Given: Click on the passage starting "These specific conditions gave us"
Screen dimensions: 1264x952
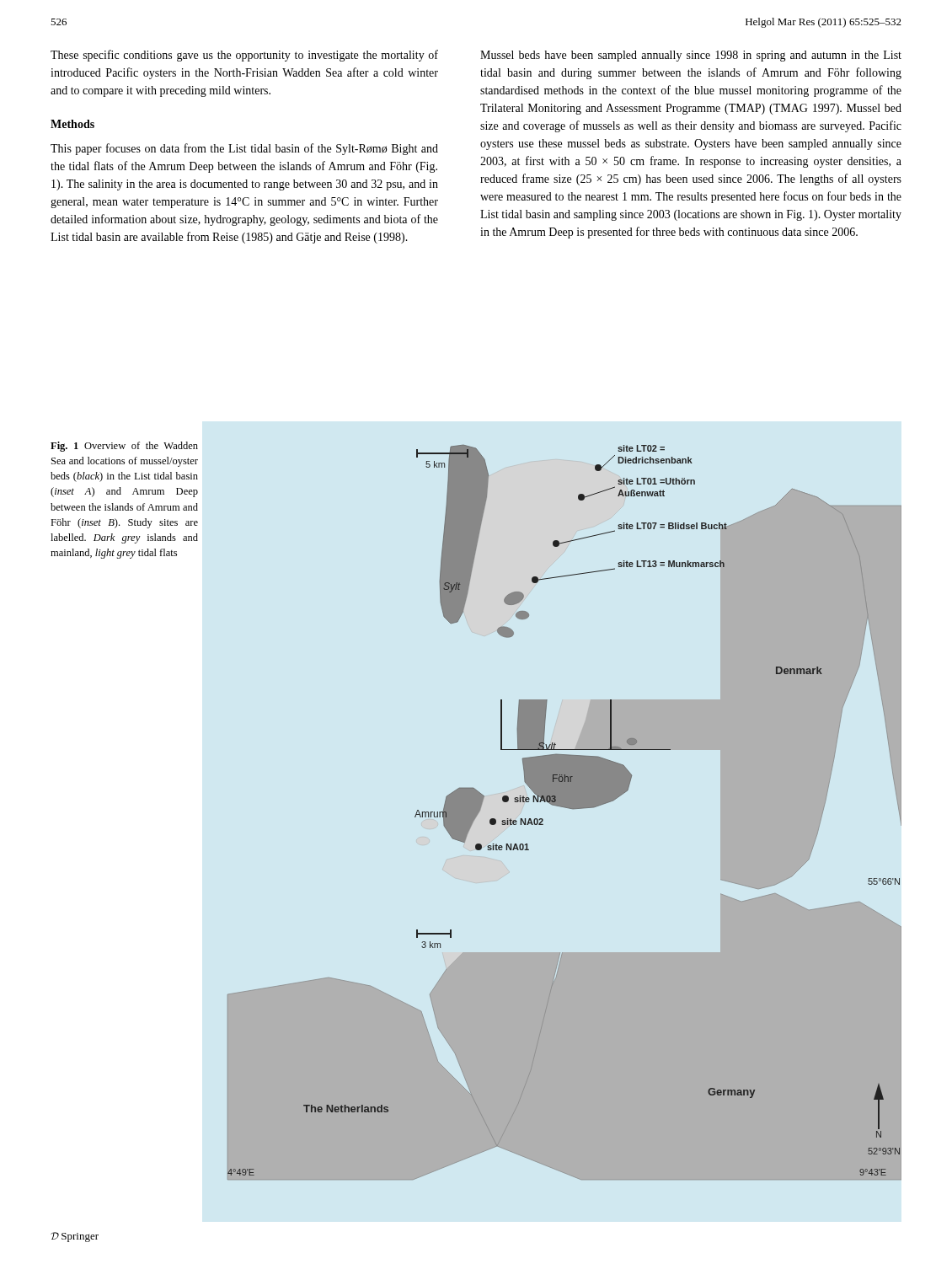Looking at the screenshot, I should coord(244,73).
